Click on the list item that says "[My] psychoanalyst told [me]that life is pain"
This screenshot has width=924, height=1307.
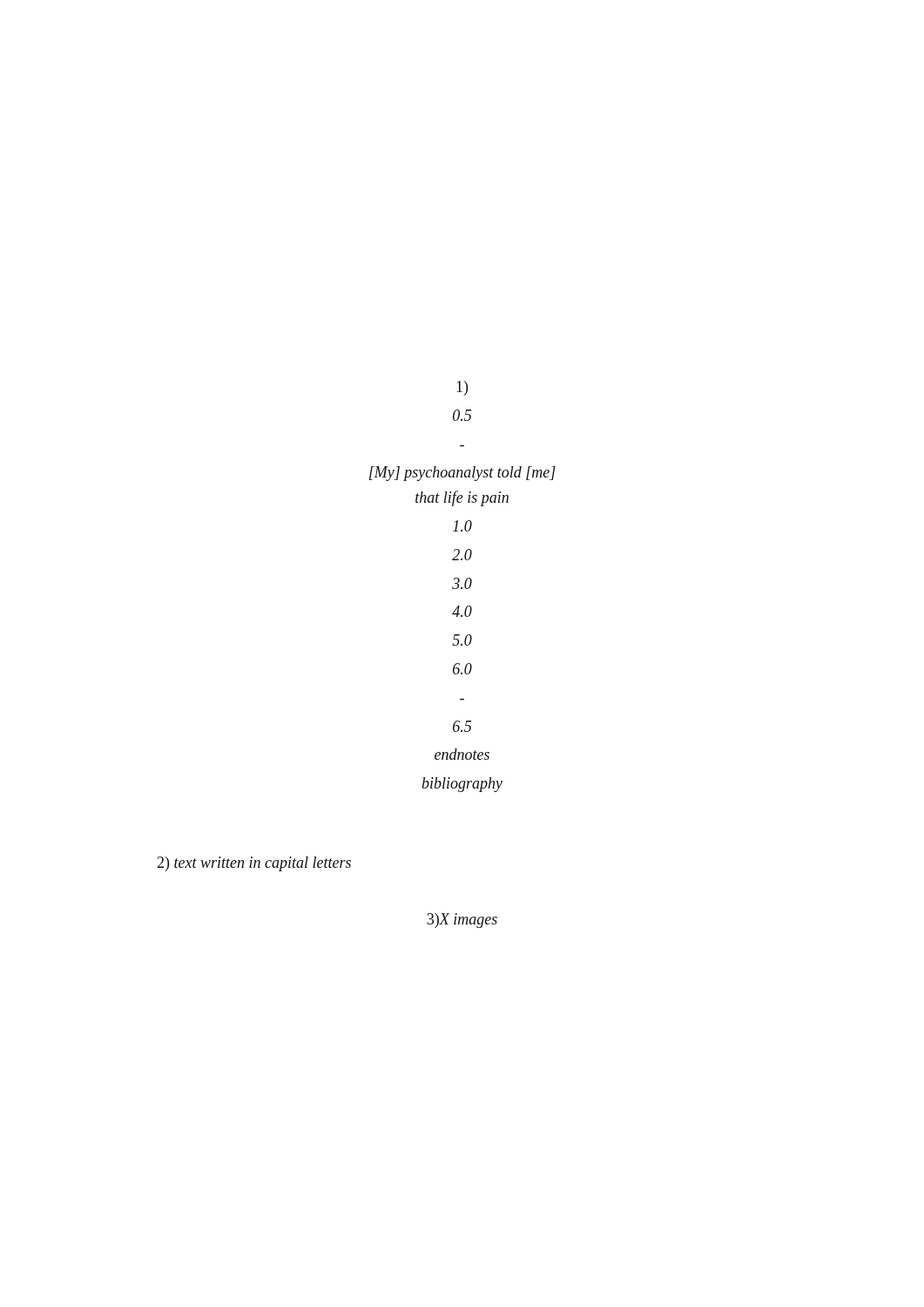click(x=462, y=485)
